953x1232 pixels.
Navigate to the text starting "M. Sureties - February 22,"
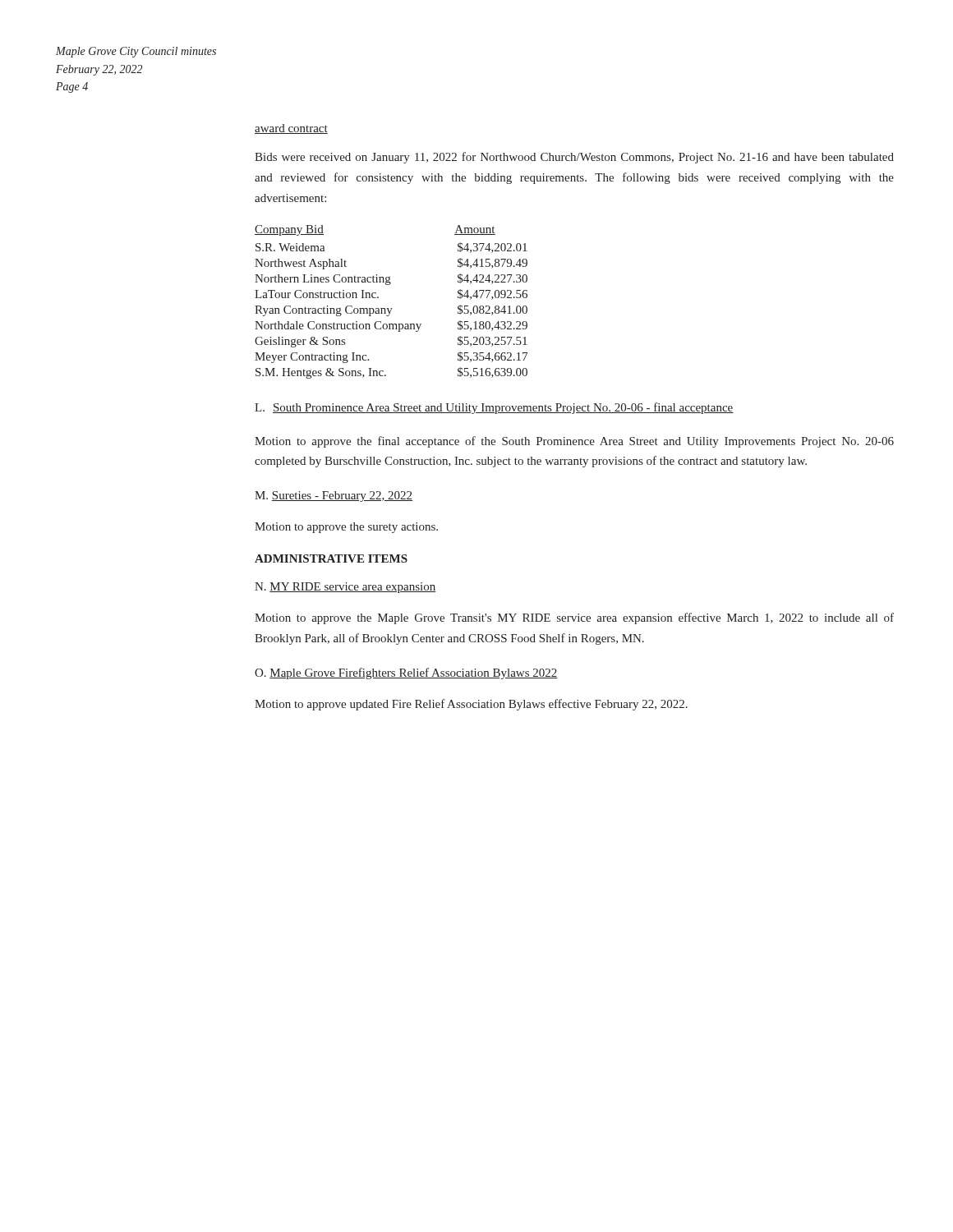(x=334, y=495)
